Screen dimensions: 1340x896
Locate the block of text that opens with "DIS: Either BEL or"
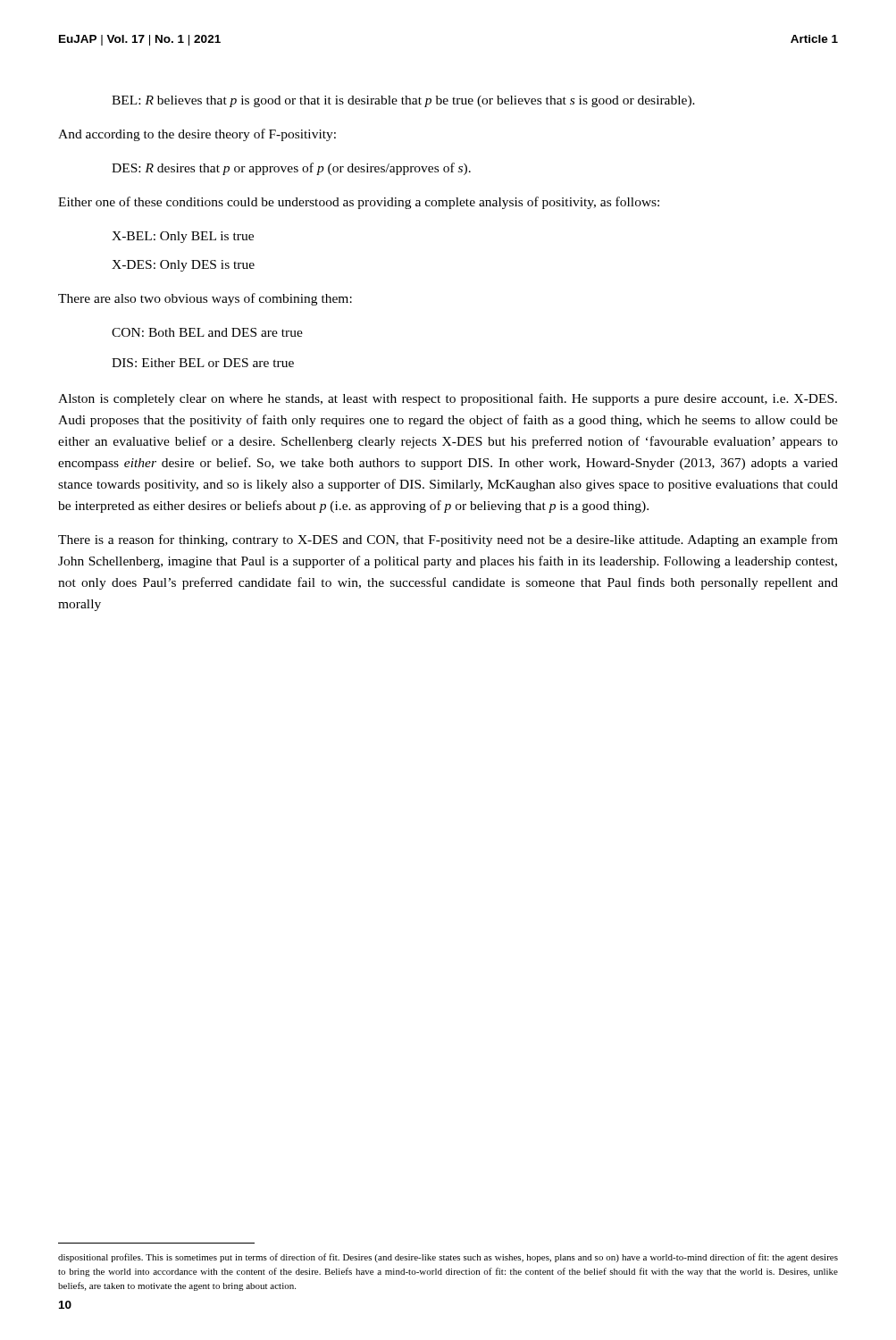(x=203, y=362)
